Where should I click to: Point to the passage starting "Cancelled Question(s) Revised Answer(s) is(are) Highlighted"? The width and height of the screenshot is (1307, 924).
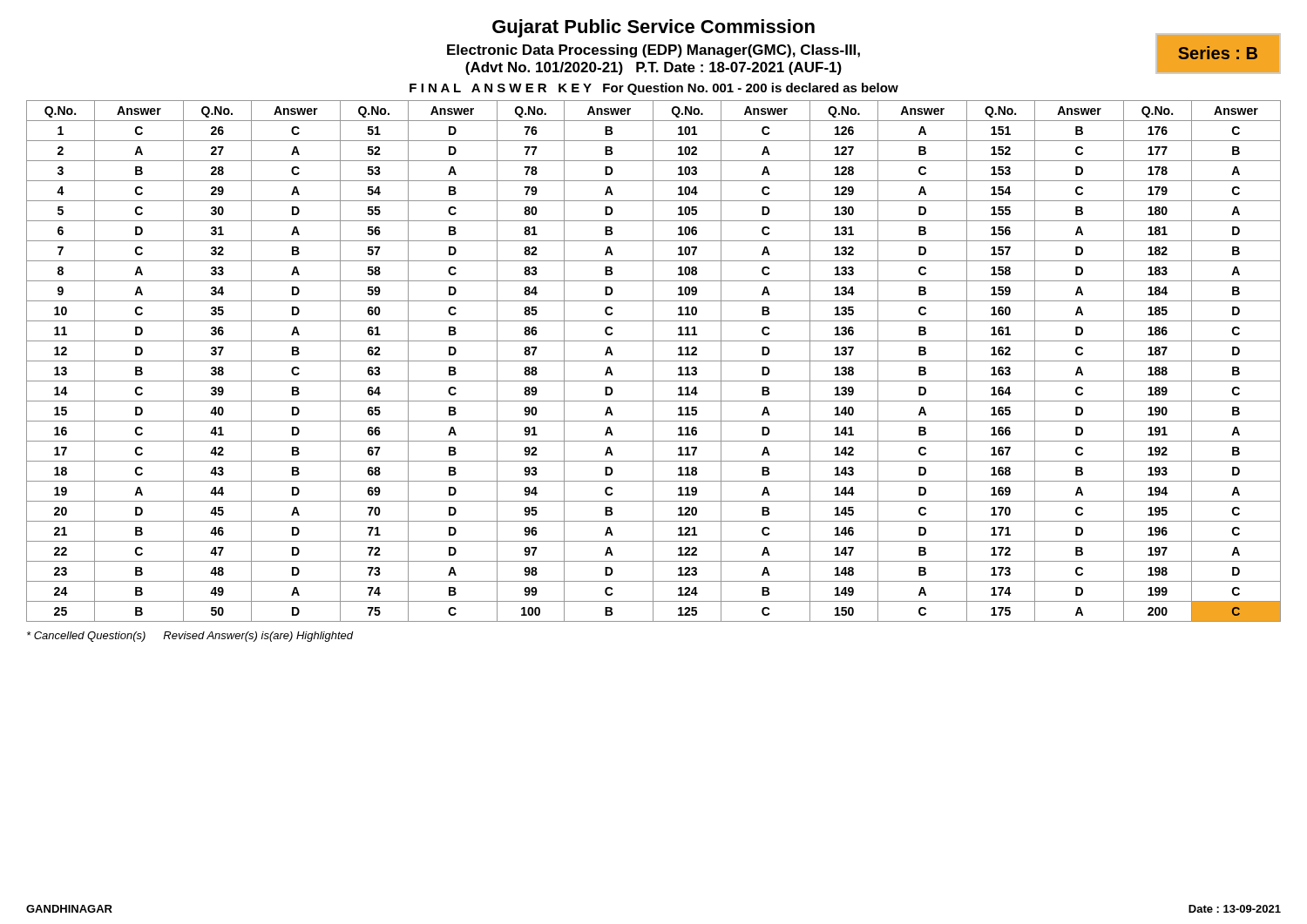190,635
